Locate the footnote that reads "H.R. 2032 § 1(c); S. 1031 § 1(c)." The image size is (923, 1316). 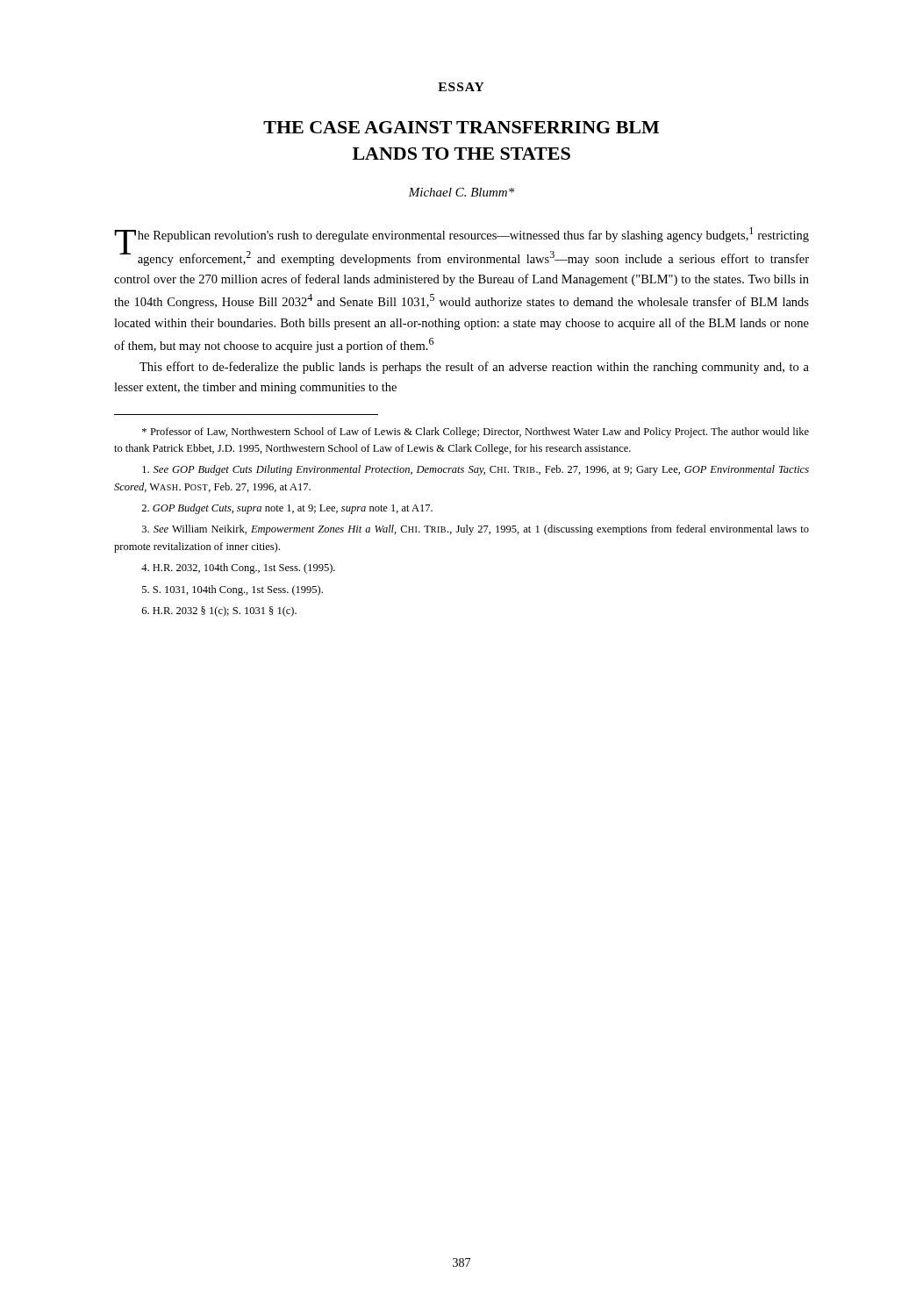point(219,612)
